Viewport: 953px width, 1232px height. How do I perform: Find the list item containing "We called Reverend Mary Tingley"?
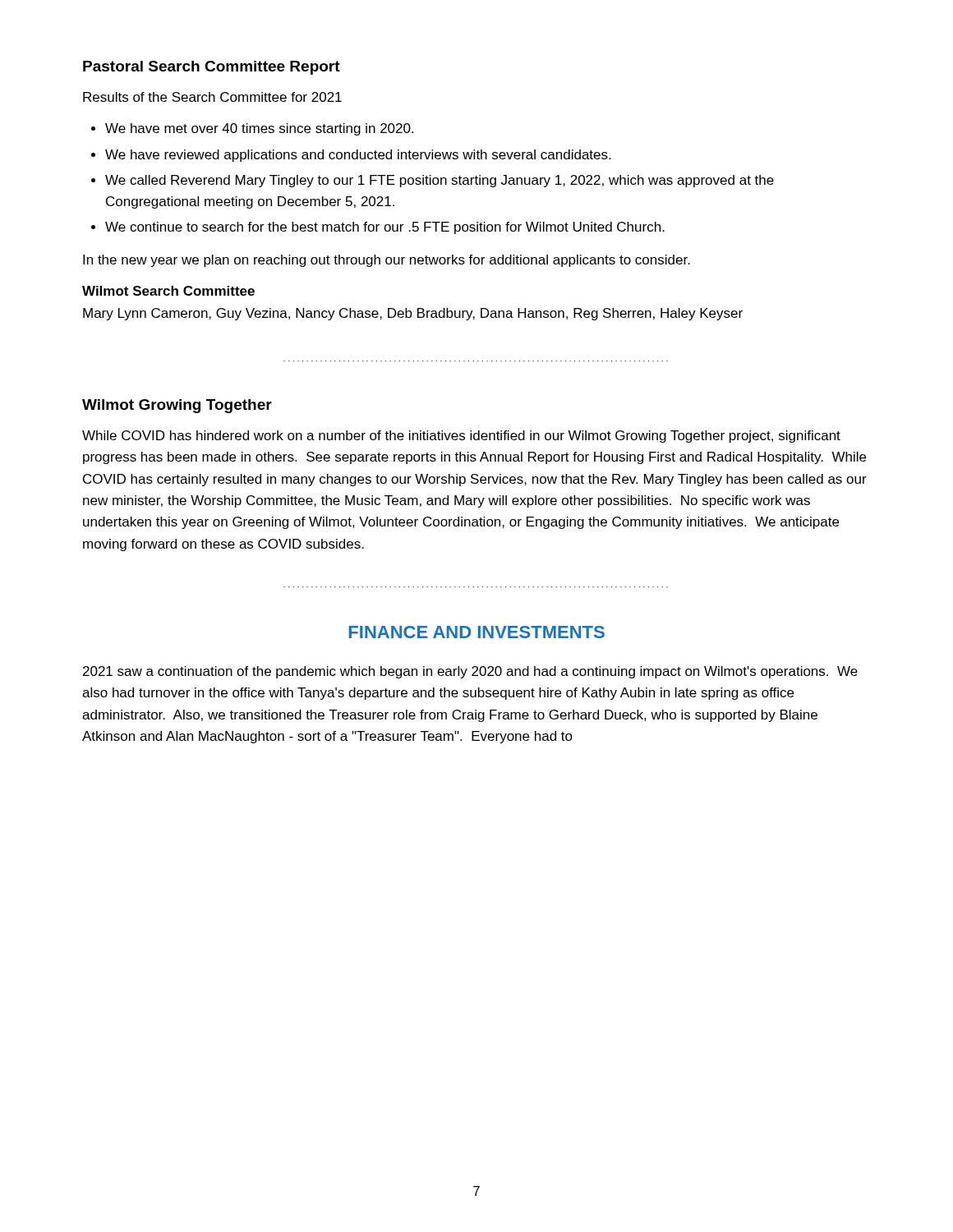point(488,191)
